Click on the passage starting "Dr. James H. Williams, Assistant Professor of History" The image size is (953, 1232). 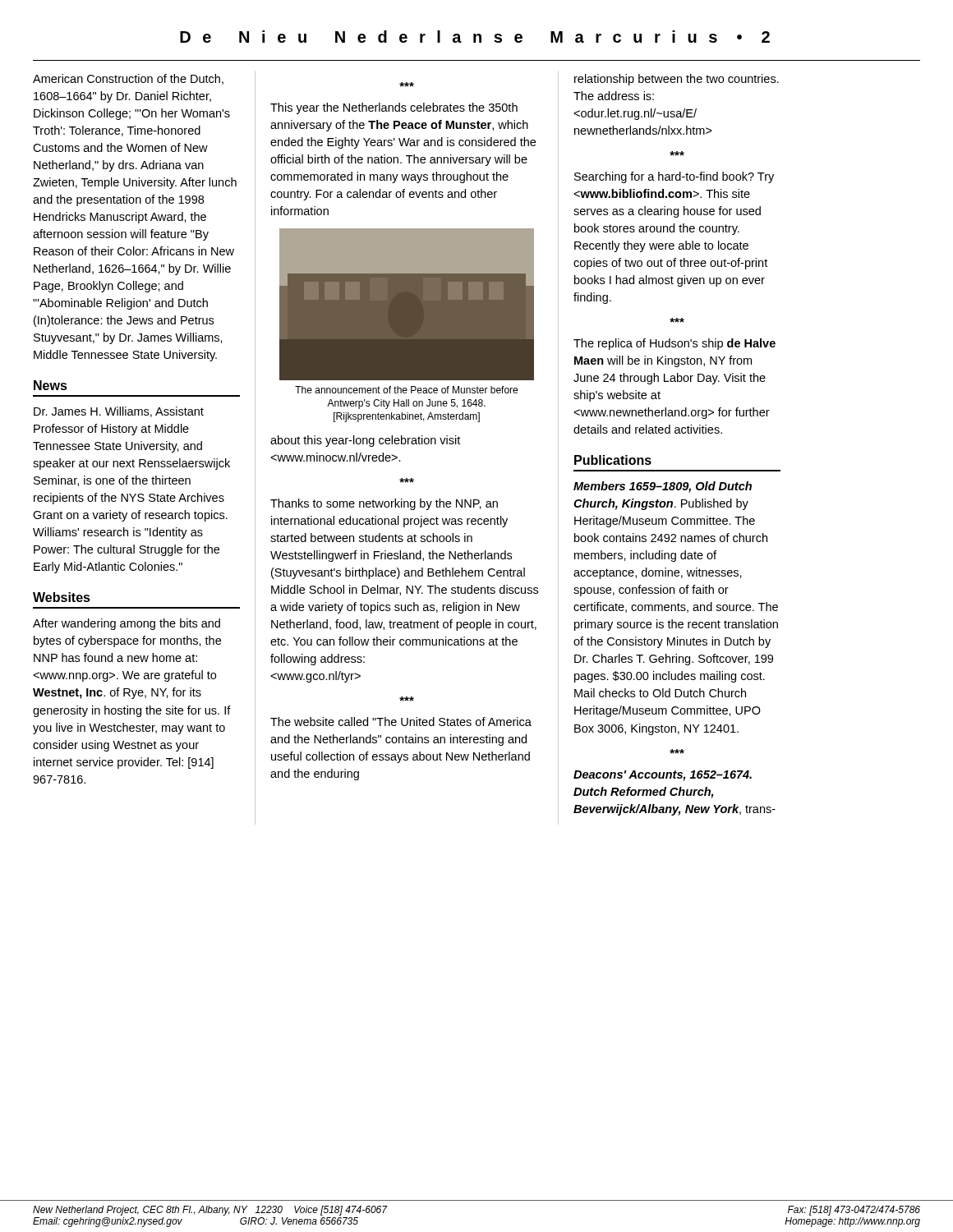(x=132, y=489)
